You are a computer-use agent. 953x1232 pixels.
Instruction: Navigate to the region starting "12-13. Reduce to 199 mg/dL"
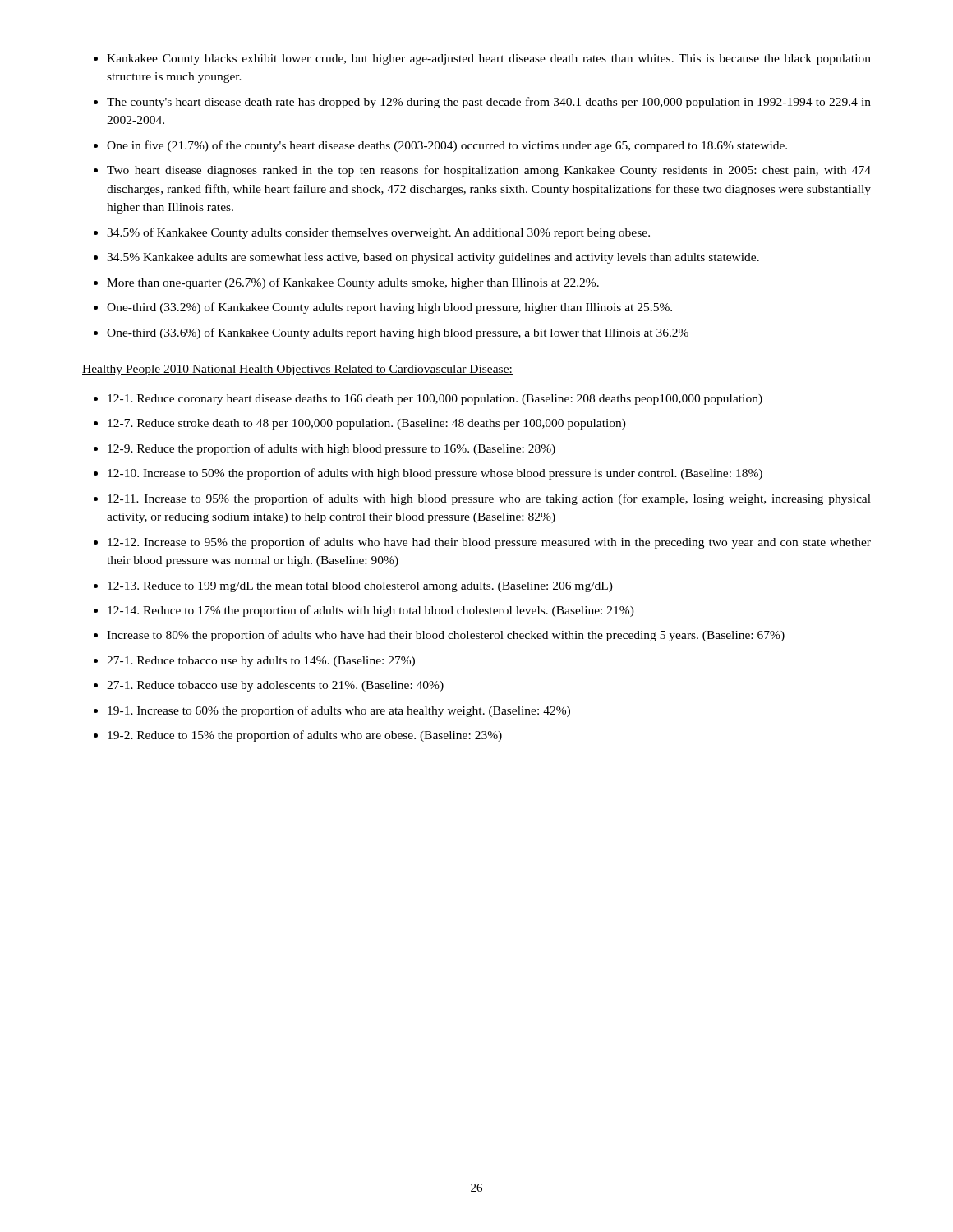pyautogui.click(x=489, y=585)
